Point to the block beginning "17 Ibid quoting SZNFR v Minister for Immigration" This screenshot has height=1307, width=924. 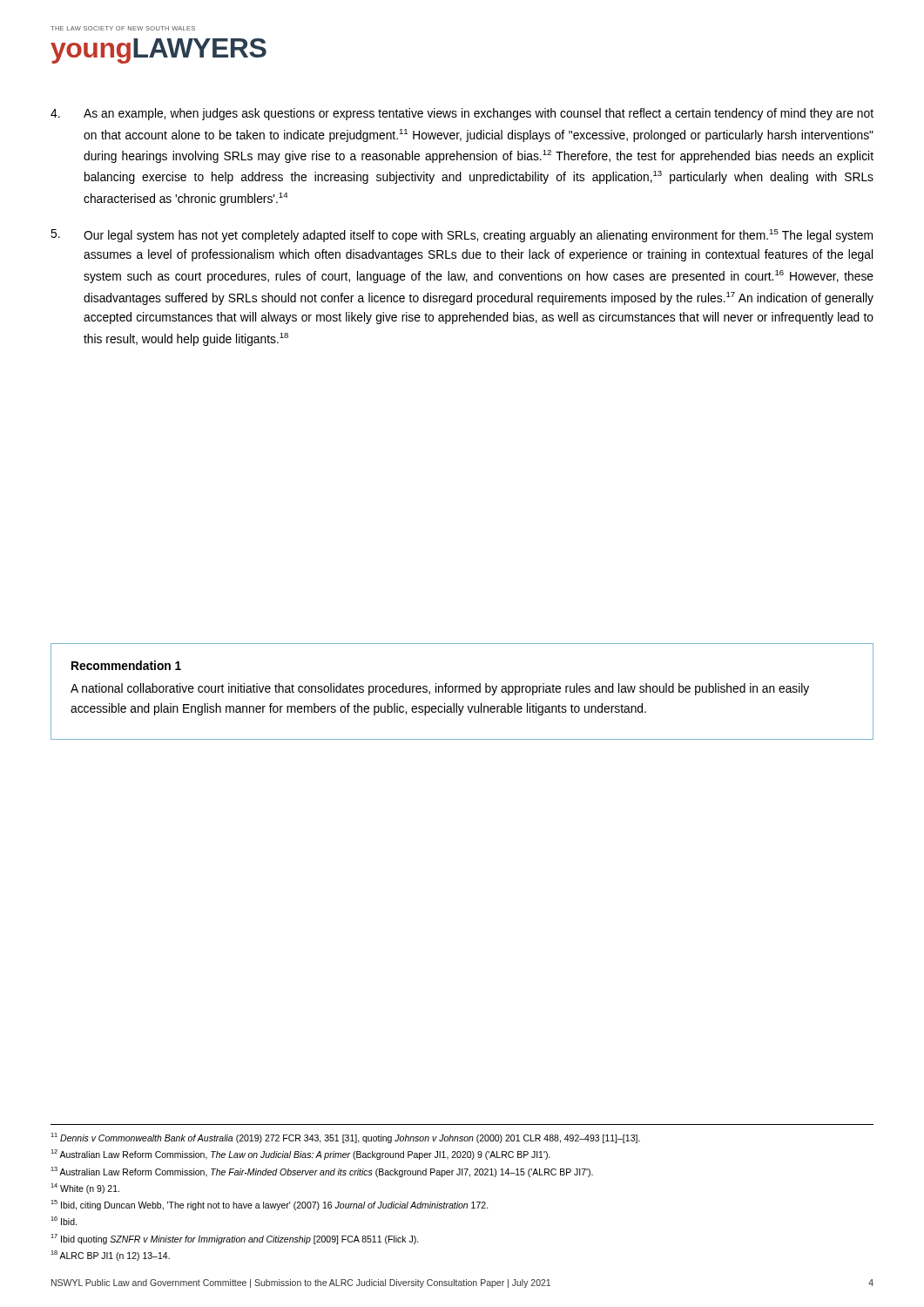[235, 1237]
